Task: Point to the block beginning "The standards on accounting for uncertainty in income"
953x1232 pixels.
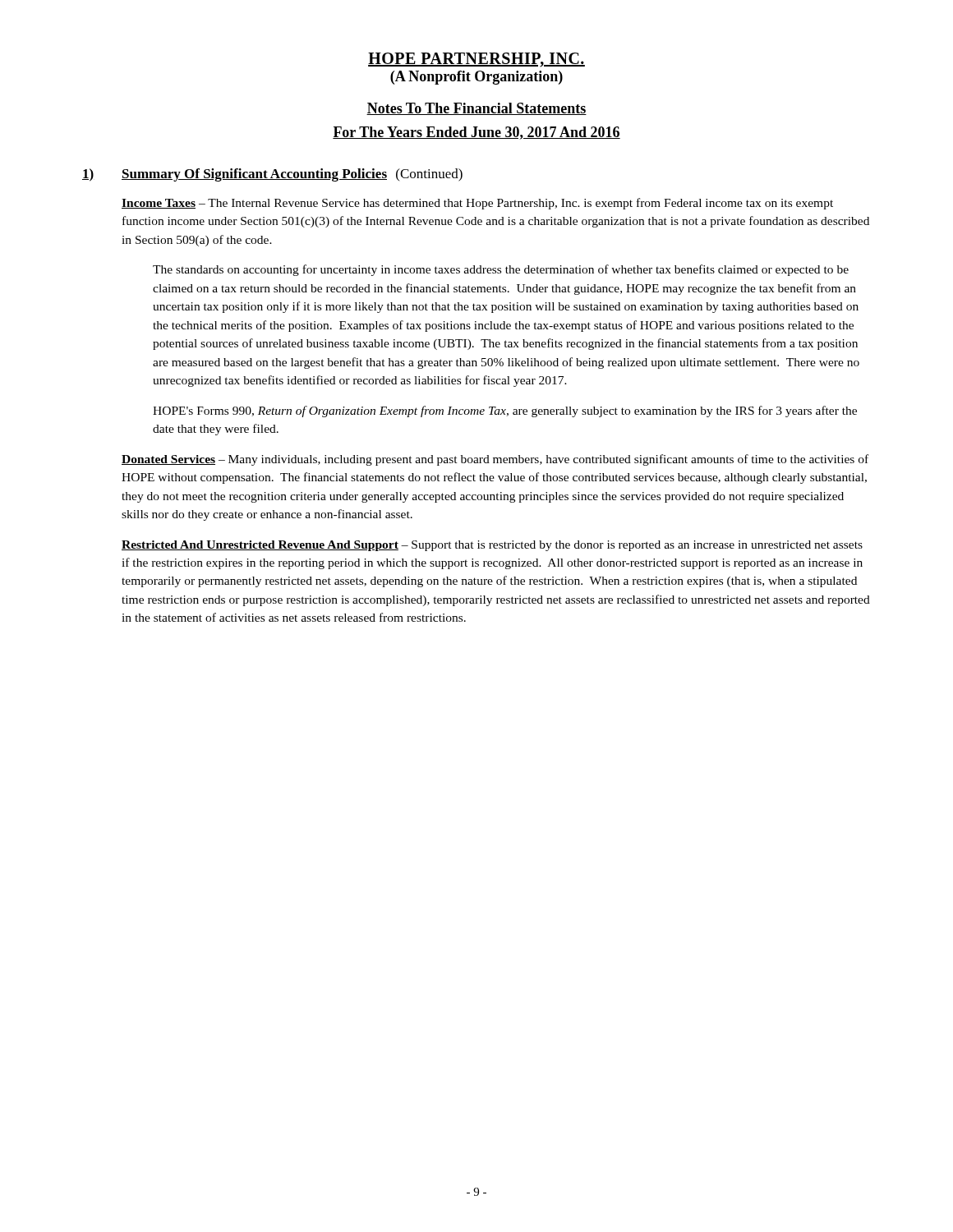Action: point(506,325)
